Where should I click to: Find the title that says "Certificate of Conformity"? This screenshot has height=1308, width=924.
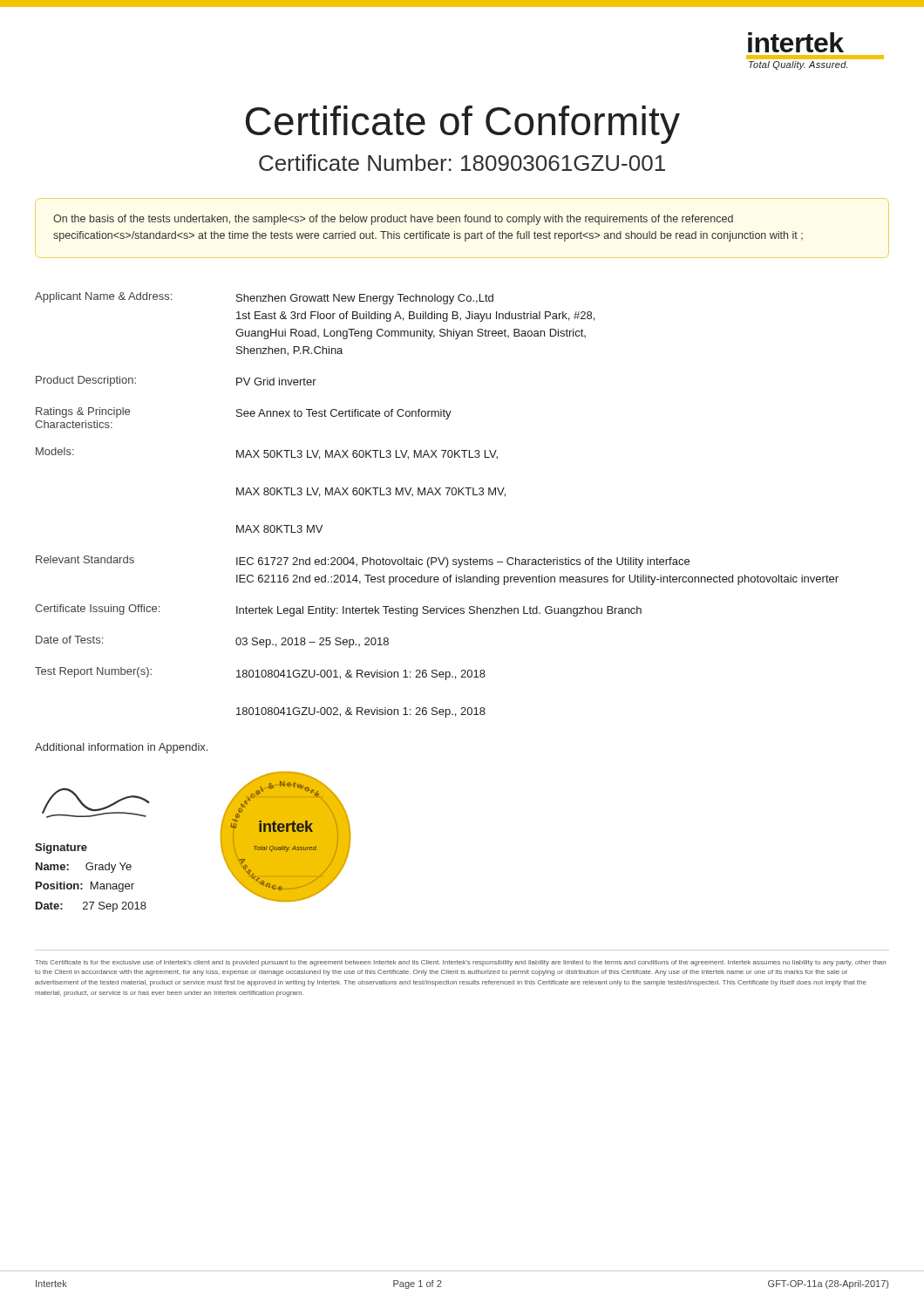tap(462, 121)
